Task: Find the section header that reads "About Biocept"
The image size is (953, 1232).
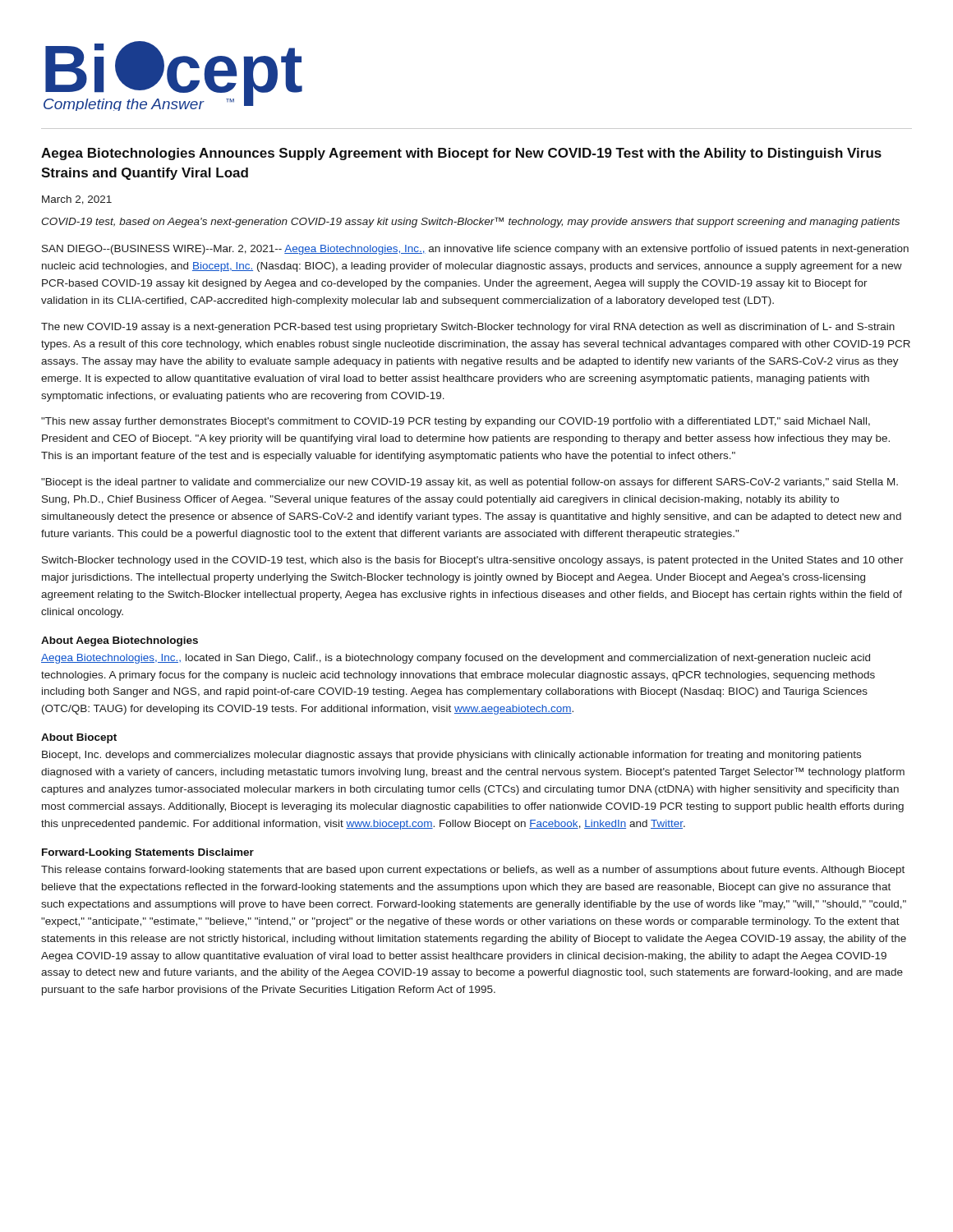Action: 79,737
